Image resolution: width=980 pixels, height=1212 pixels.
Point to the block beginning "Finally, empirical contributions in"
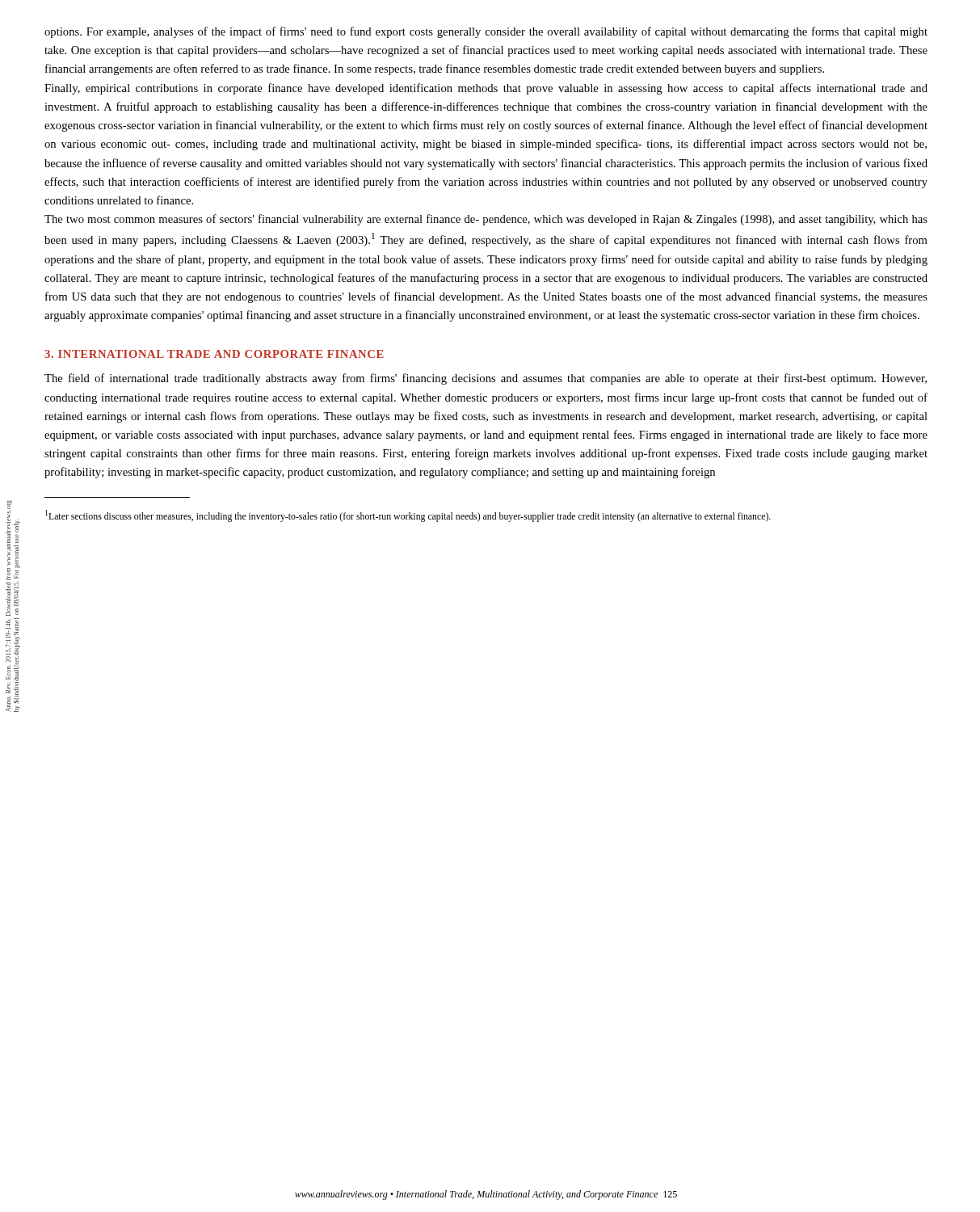[x=486, y=145]
